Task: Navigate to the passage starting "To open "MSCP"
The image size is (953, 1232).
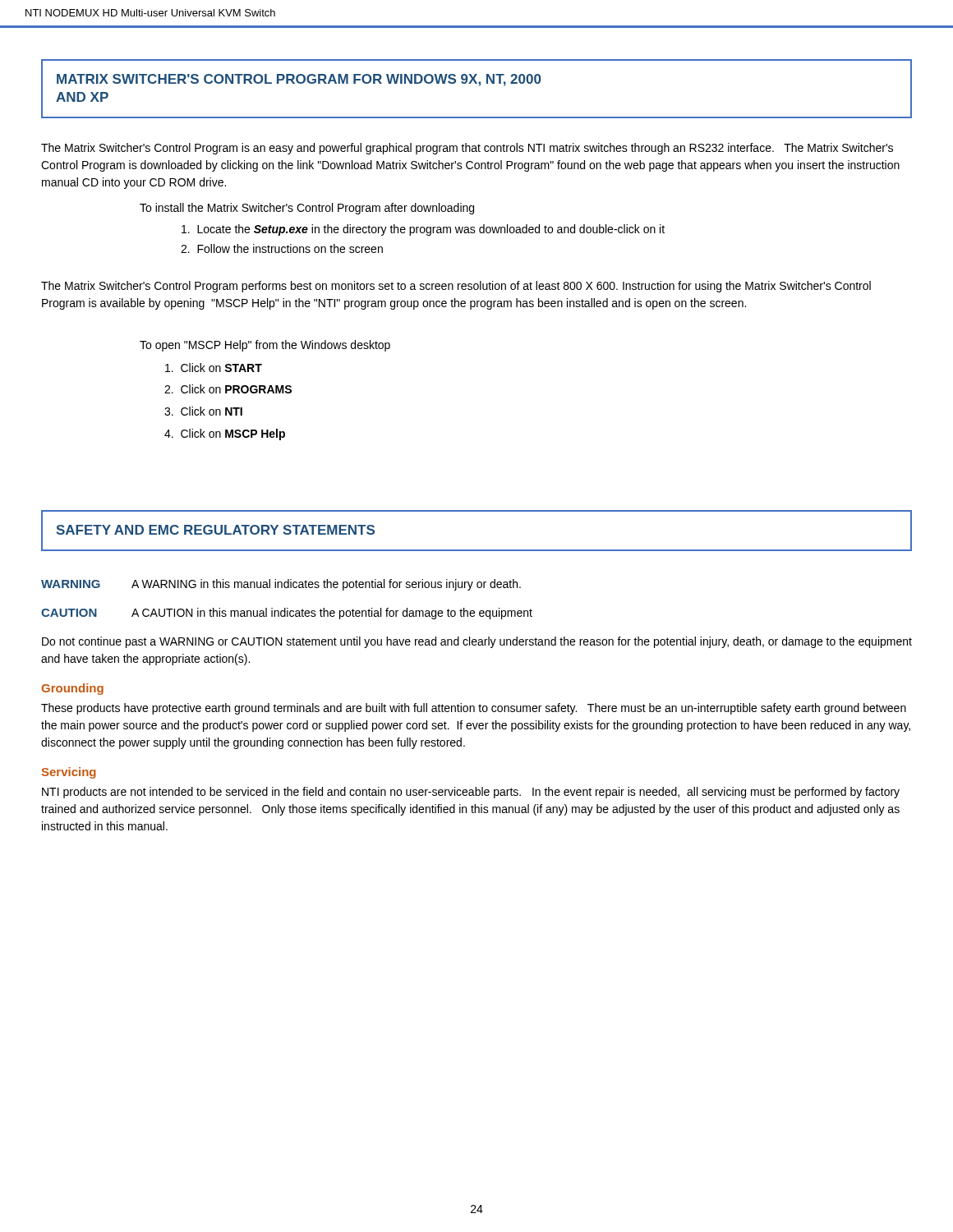Action: [265, 345]
